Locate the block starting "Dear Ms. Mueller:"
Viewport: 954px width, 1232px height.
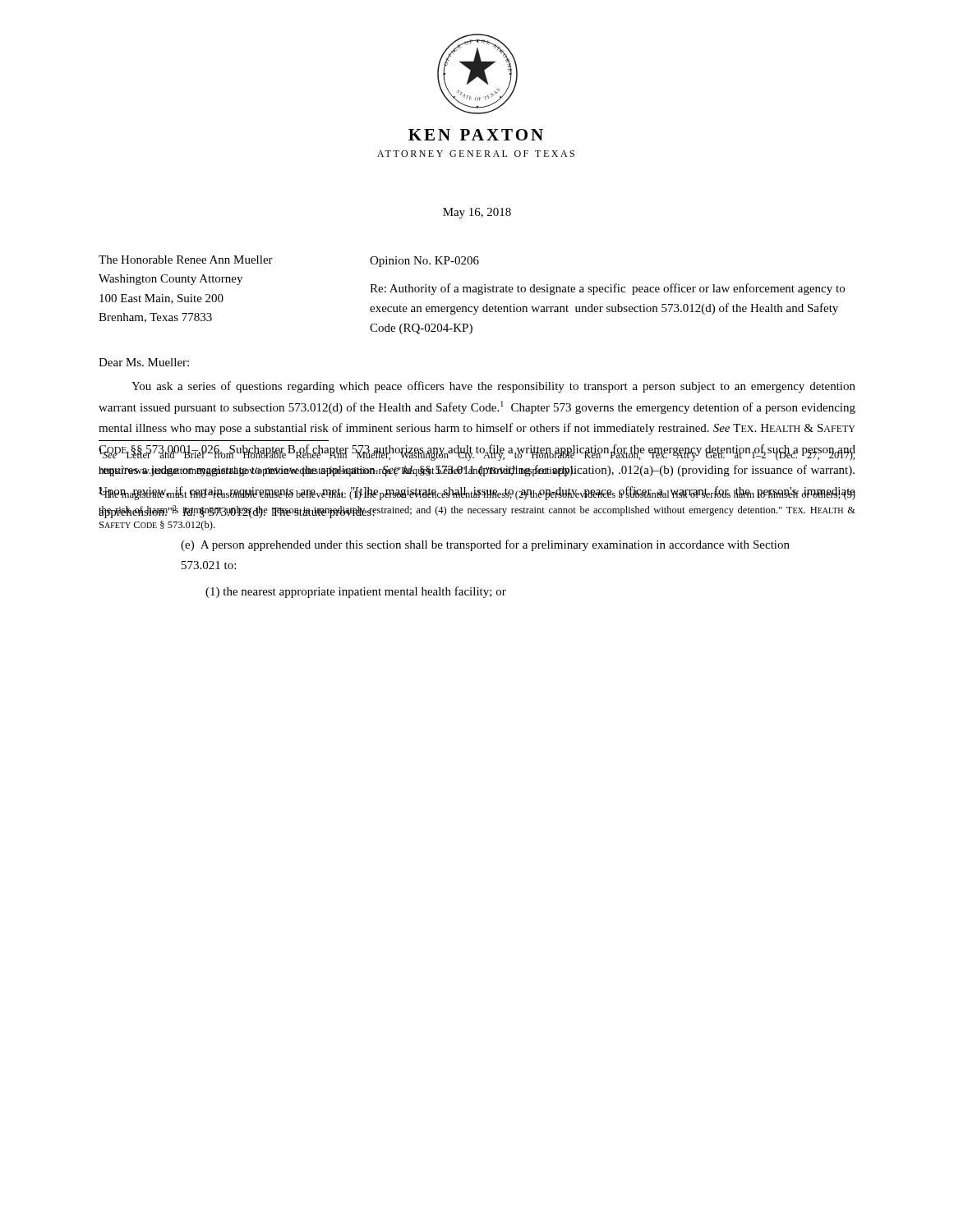[x=144, y=362]
